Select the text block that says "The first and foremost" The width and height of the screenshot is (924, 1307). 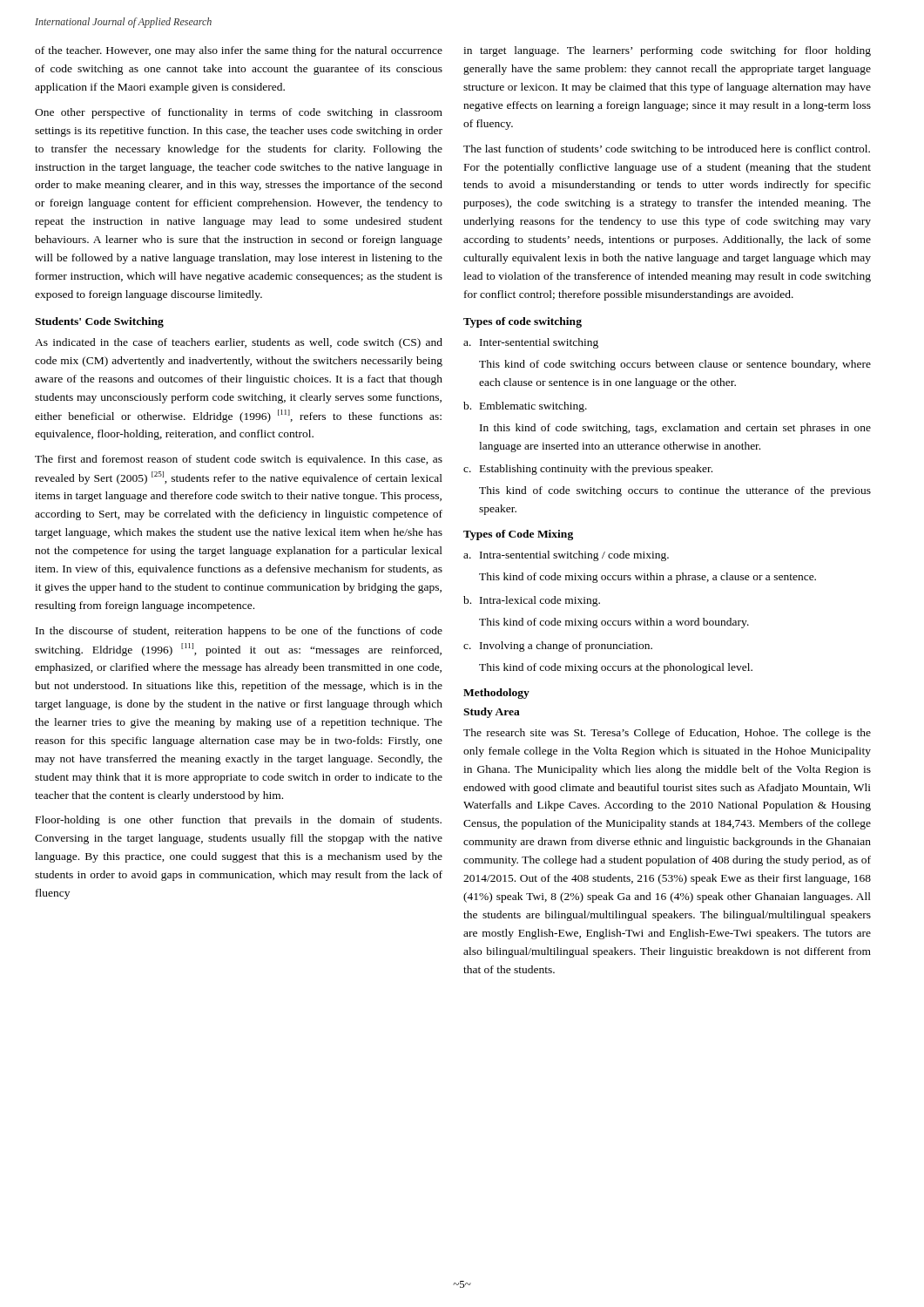[239, 533]
